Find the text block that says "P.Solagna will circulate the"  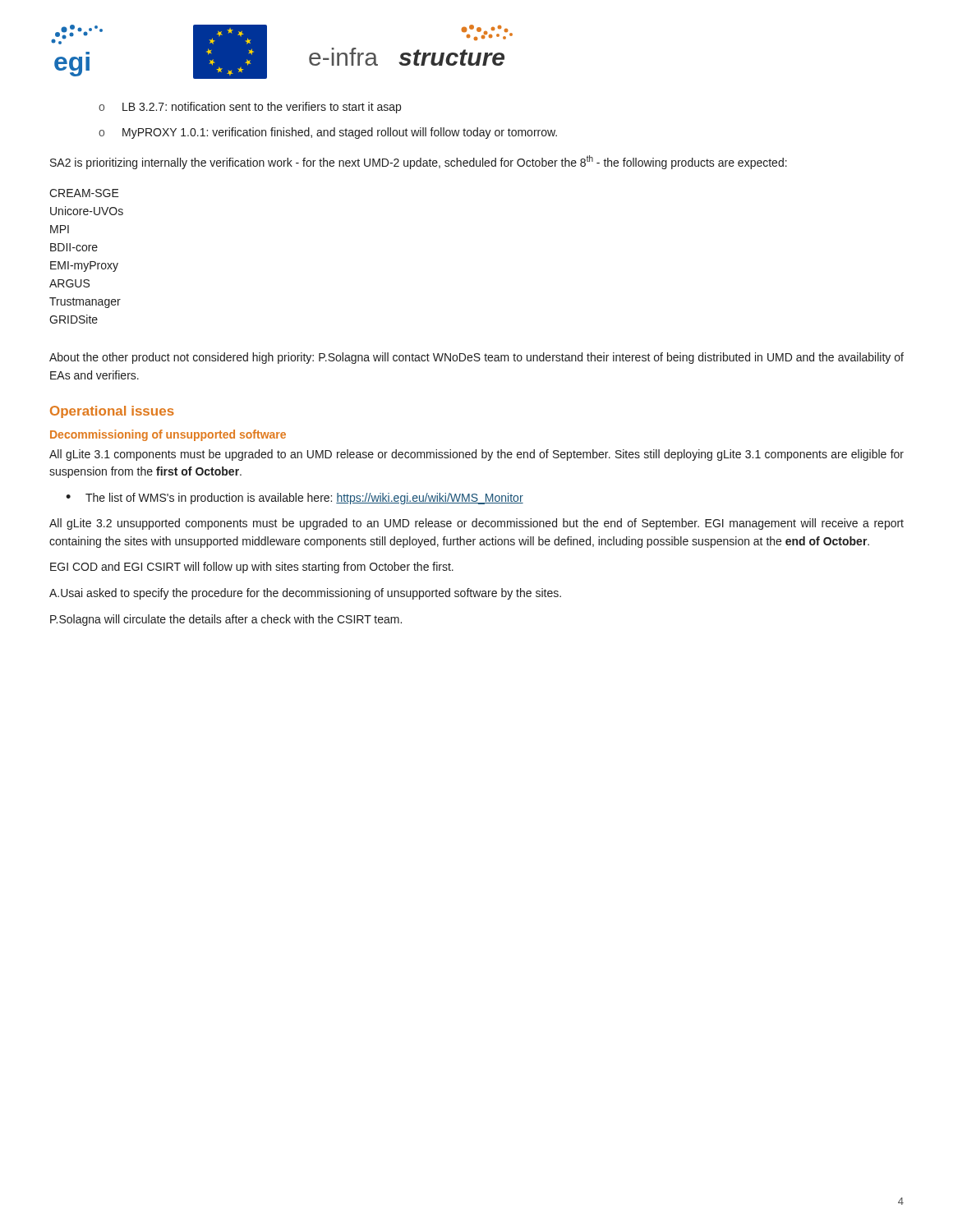click(x=226, y=619)
